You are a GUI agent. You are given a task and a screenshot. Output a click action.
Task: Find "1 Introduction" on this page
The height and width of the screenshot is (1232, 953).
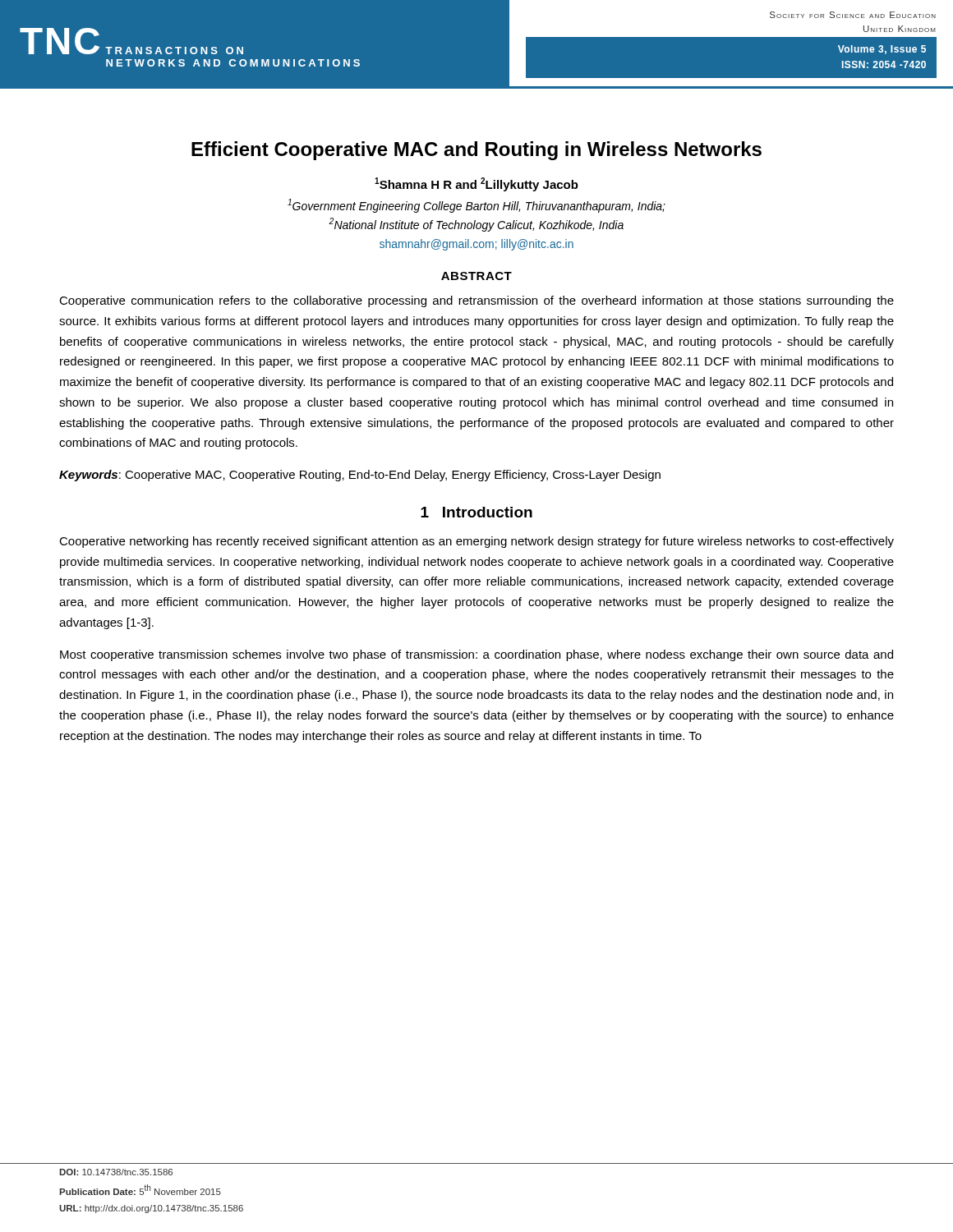point(476,512)
